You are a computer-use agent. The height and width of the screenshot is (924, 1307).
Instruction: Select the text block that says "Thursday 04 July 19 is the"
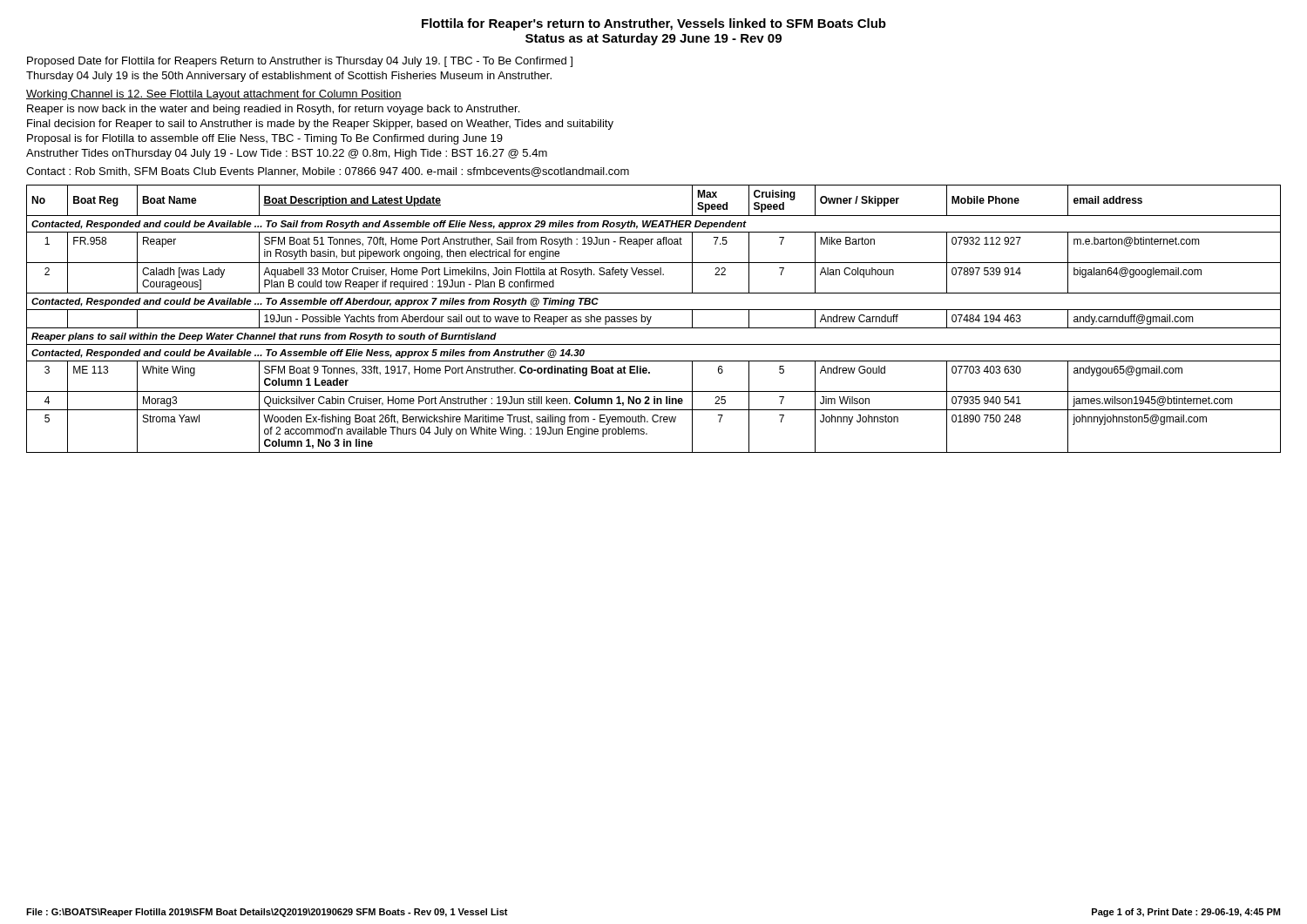[289, 75]
